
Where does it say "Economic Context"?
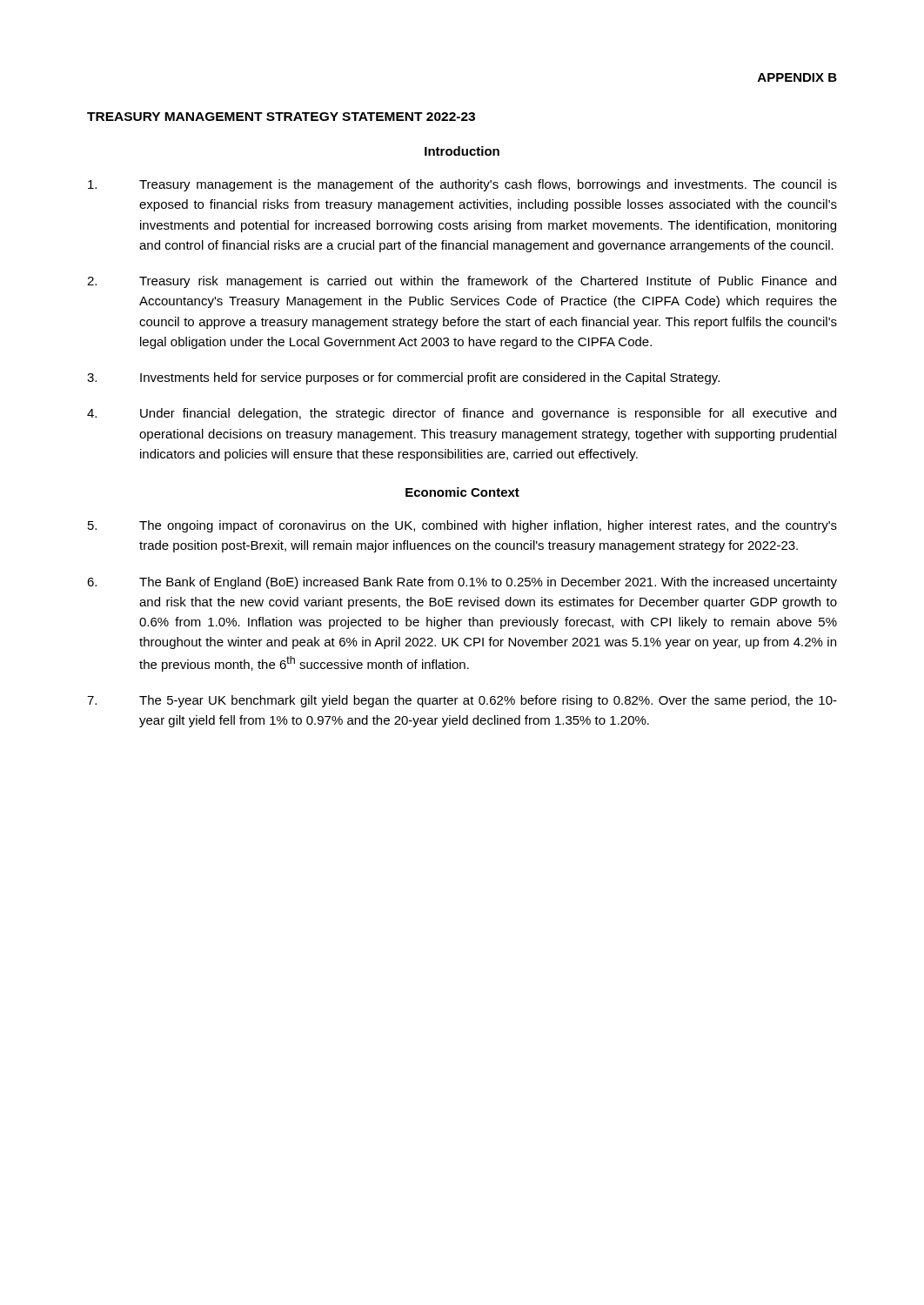pyautogui.click(x=462, y=492)
